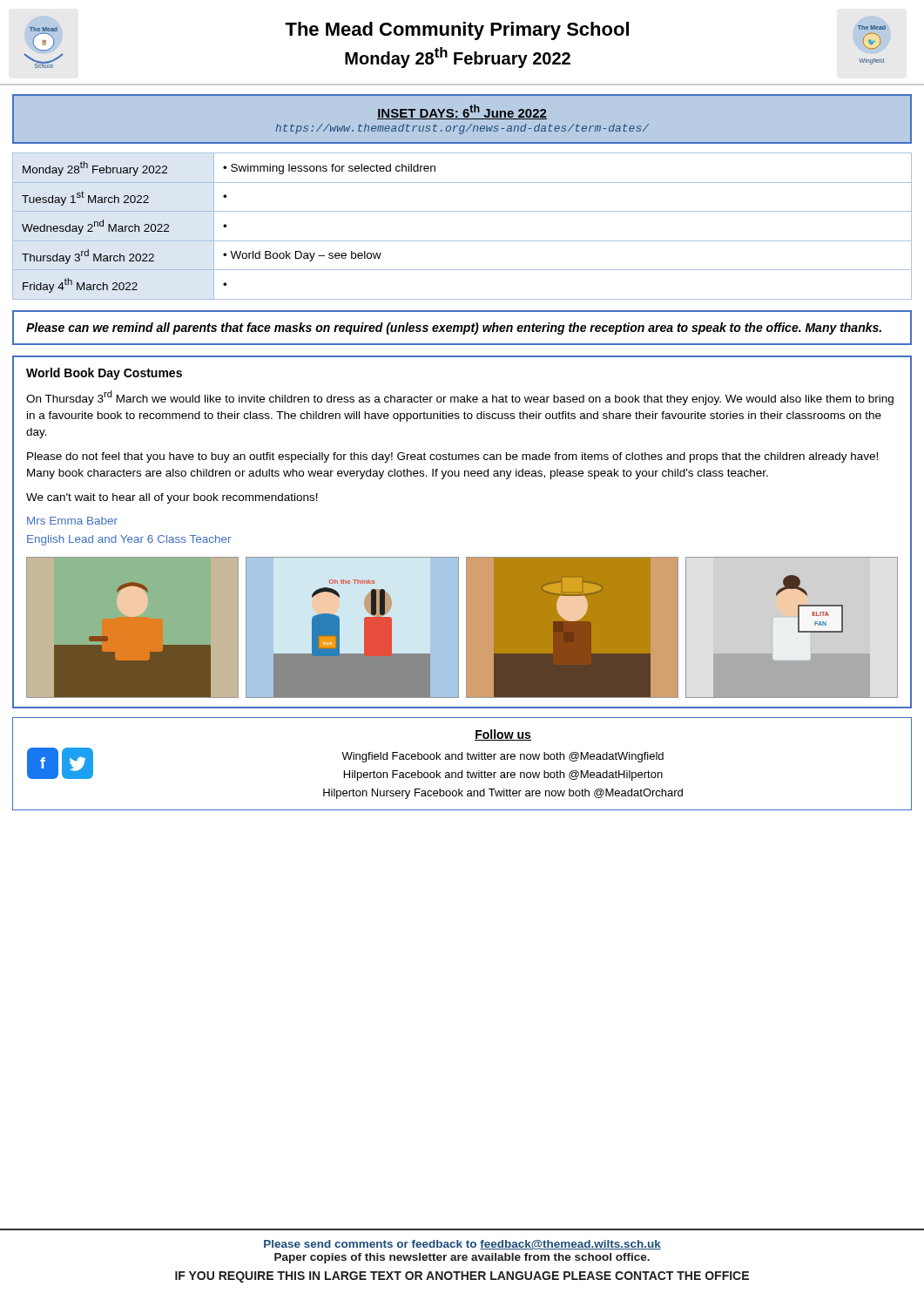This screenshot has height=1307, width=924.
Task: Navigate to the block starting "We can't wait to hear all of"
Action: (x=172, y=497)
